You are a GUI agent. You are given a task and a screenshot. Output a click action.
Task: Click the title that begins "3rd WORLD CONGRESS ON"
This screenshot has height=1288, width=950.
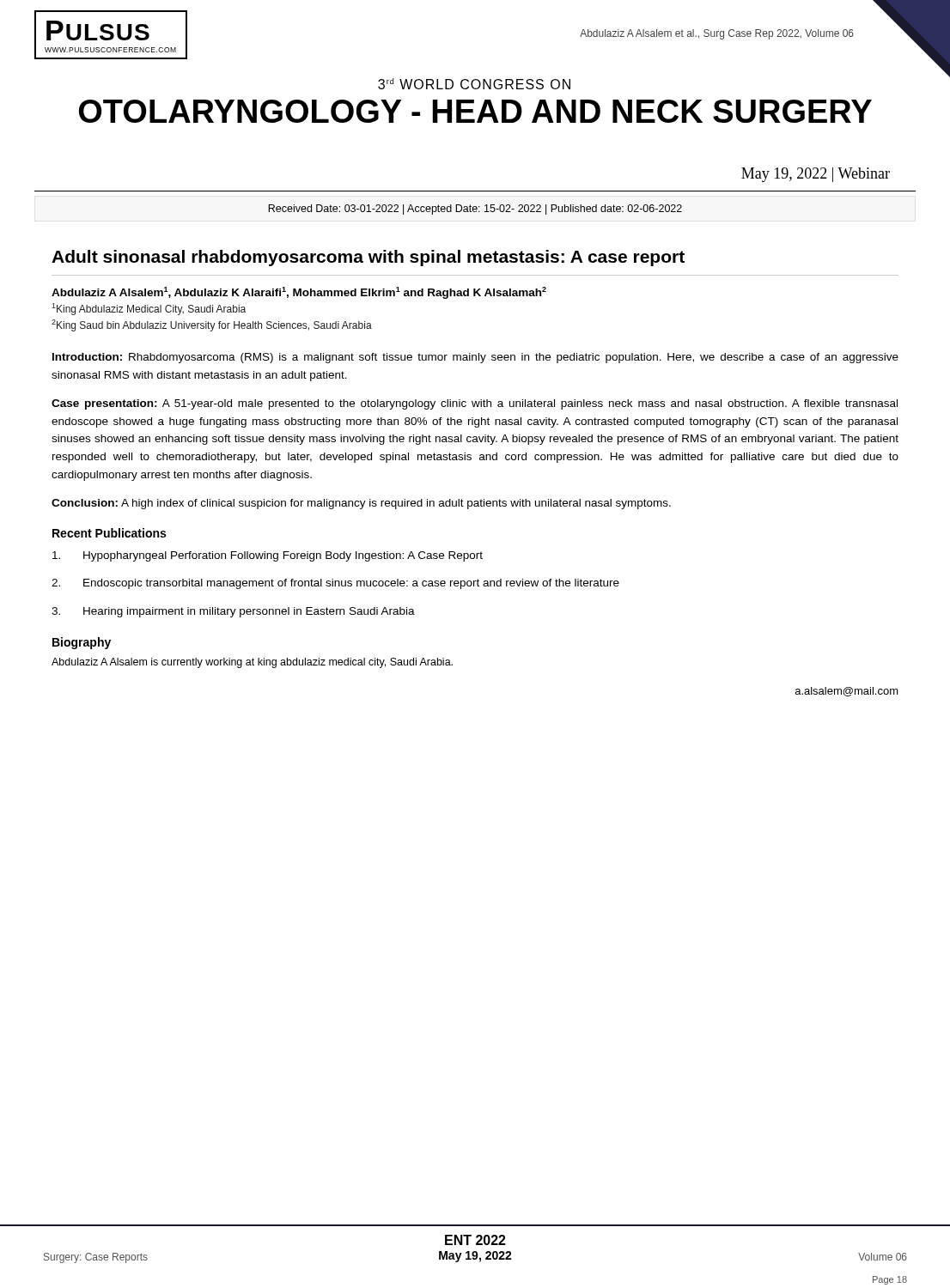point(475,104)
